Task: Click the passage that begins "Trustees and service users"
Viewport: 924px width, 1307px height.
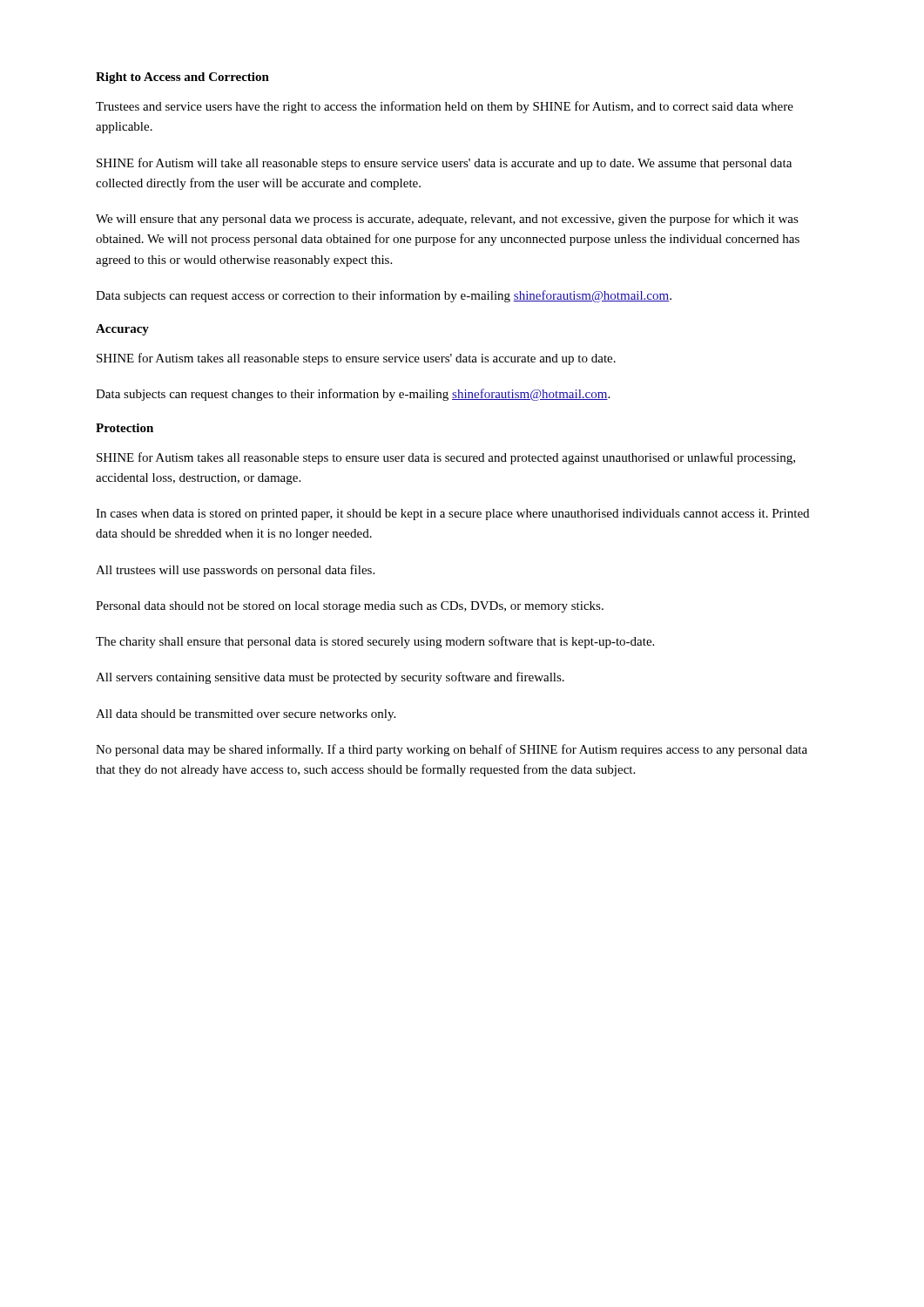Action: [x=445, y=116]
